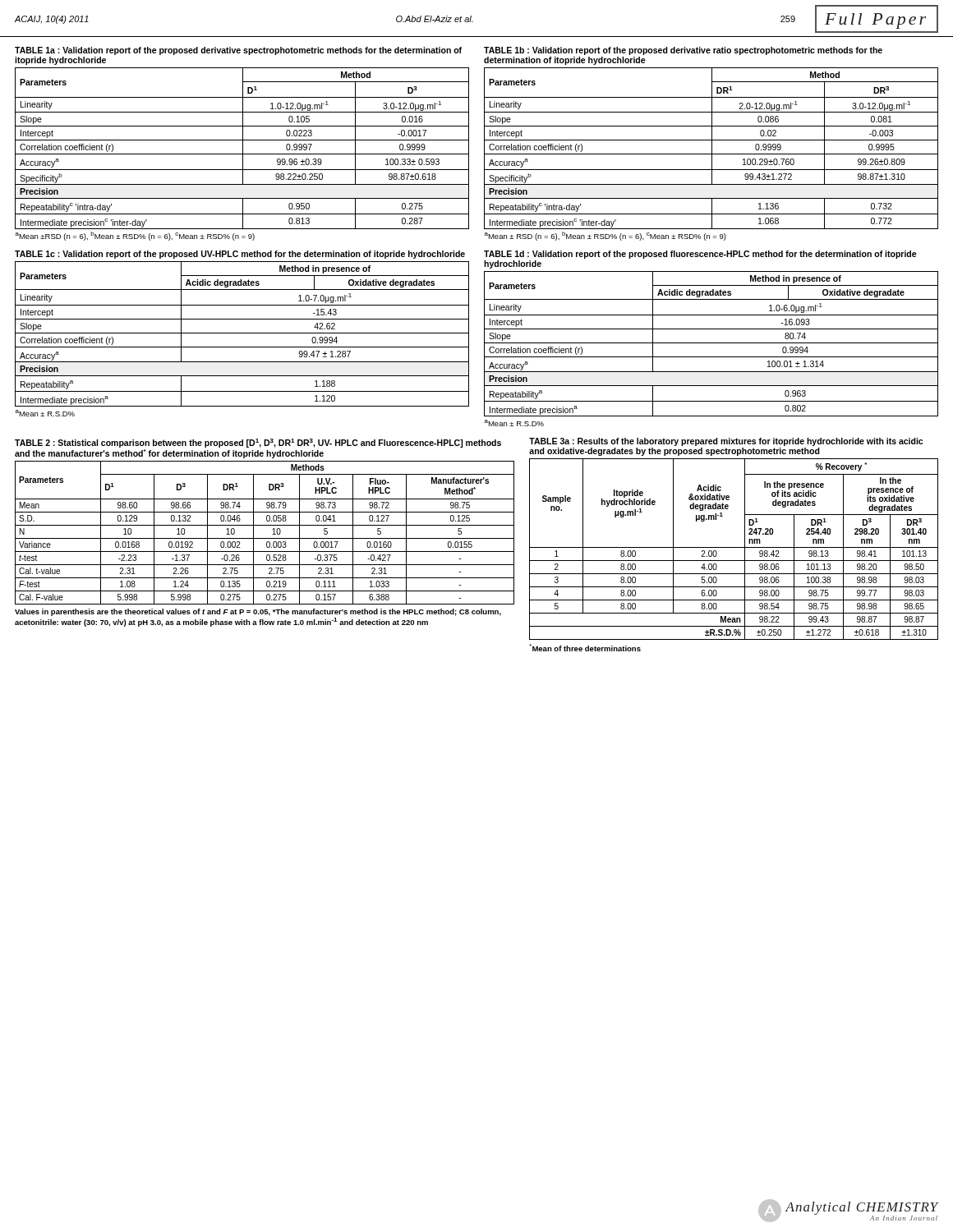Screen dimensions: 1232x953
Task: Click the caption that begins "TABLE 1d : Validation report of the proposed"
Action: 700,259
